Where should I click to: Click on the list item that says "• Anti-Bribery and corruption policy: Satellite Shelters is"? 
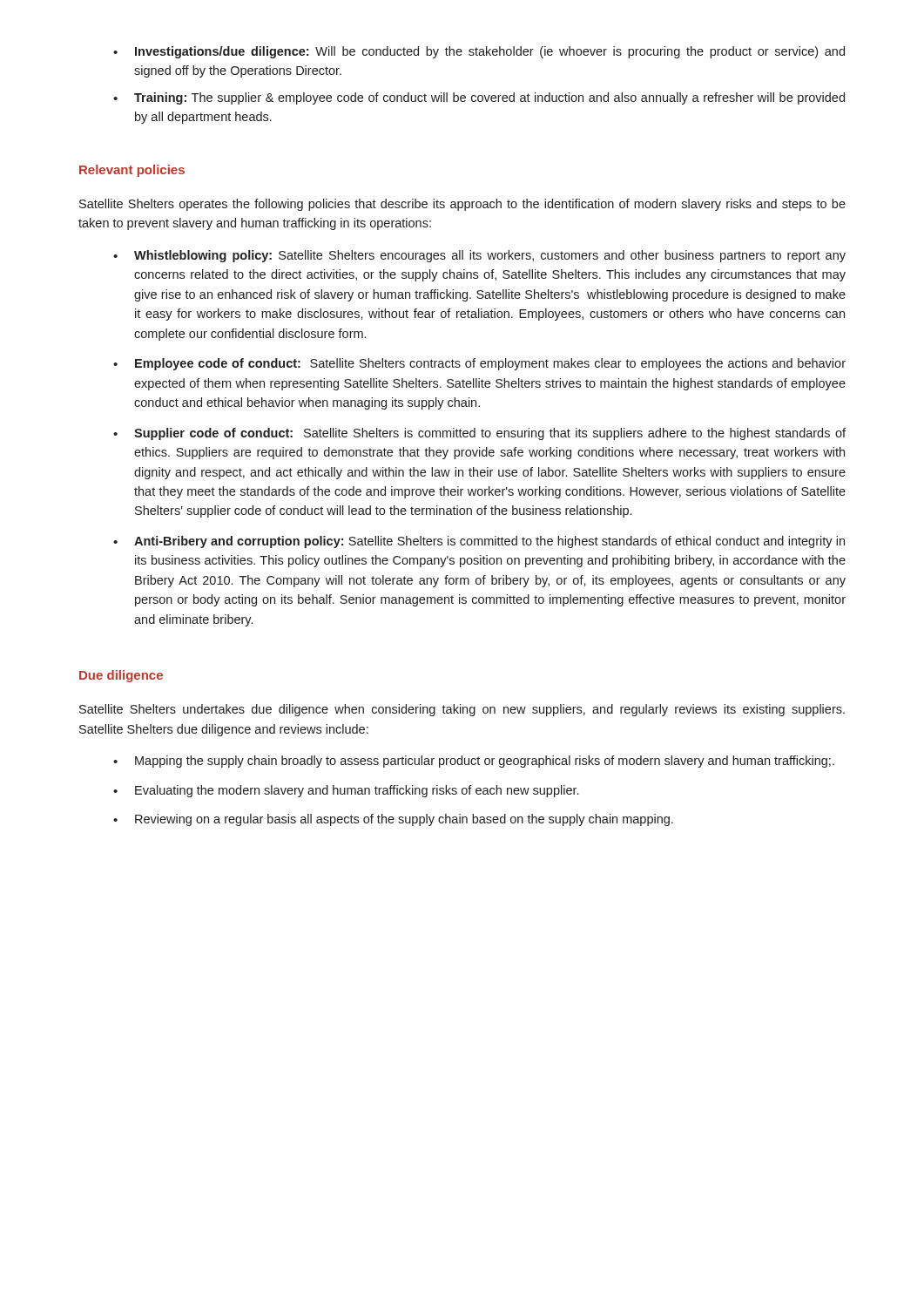tap(479, 580)
